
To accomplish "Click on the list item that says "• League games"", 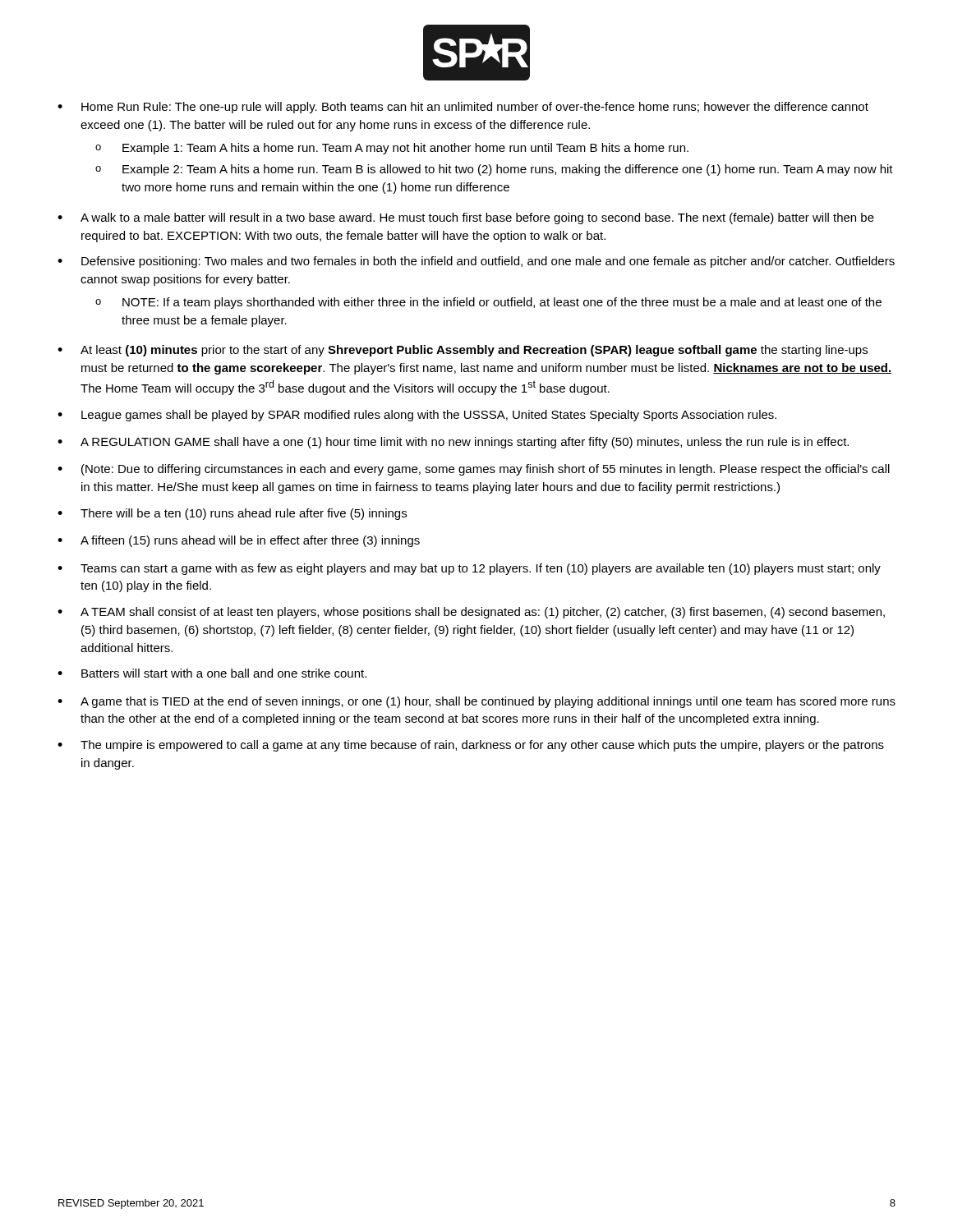I will (x=476, y=415).
